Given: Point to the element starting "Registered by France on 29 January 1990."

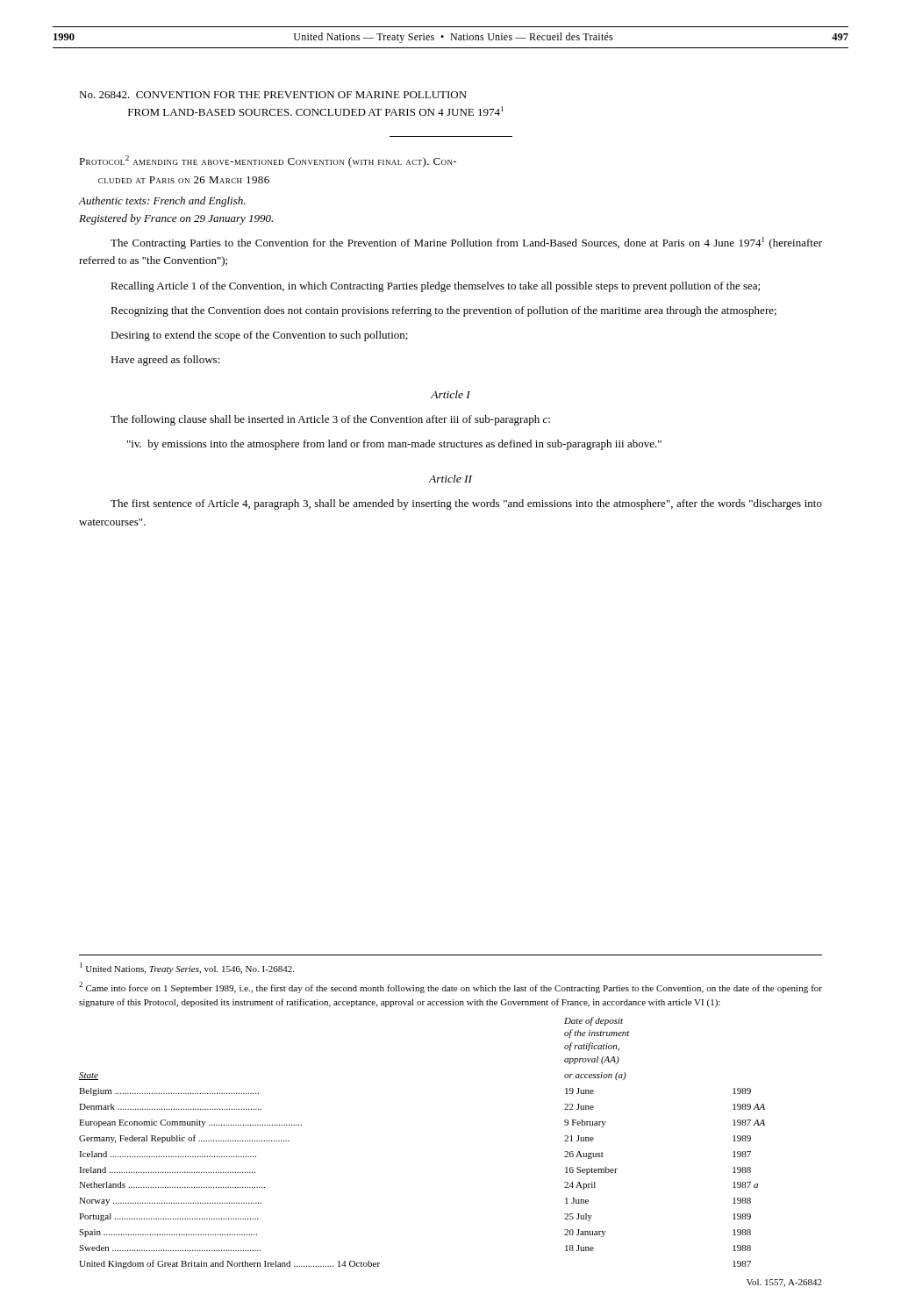Looking at the screenshot, I should click(176, 218).
